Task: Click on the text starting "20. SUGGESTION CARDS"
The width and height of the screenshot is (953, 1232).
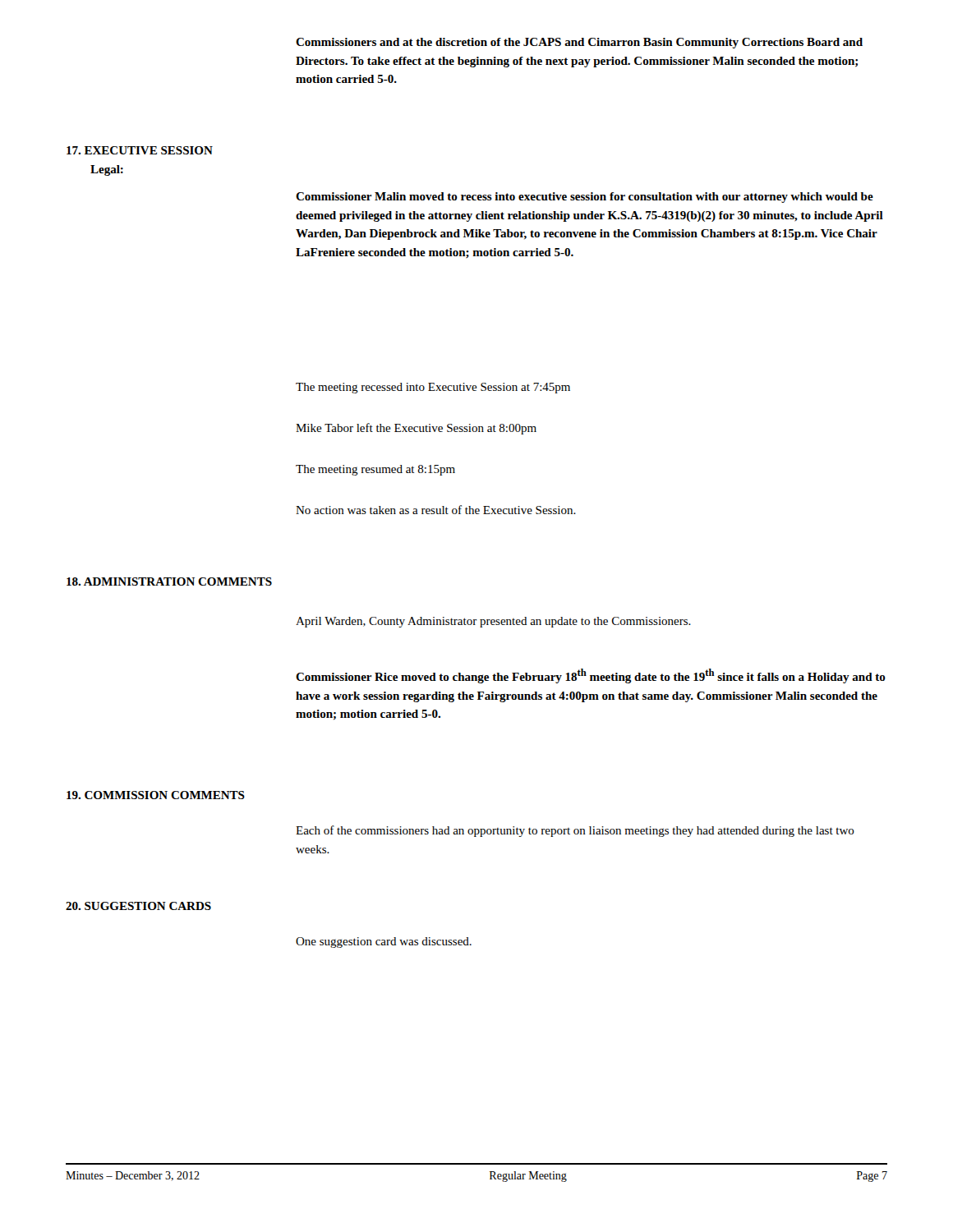Action: pos(139,906)
